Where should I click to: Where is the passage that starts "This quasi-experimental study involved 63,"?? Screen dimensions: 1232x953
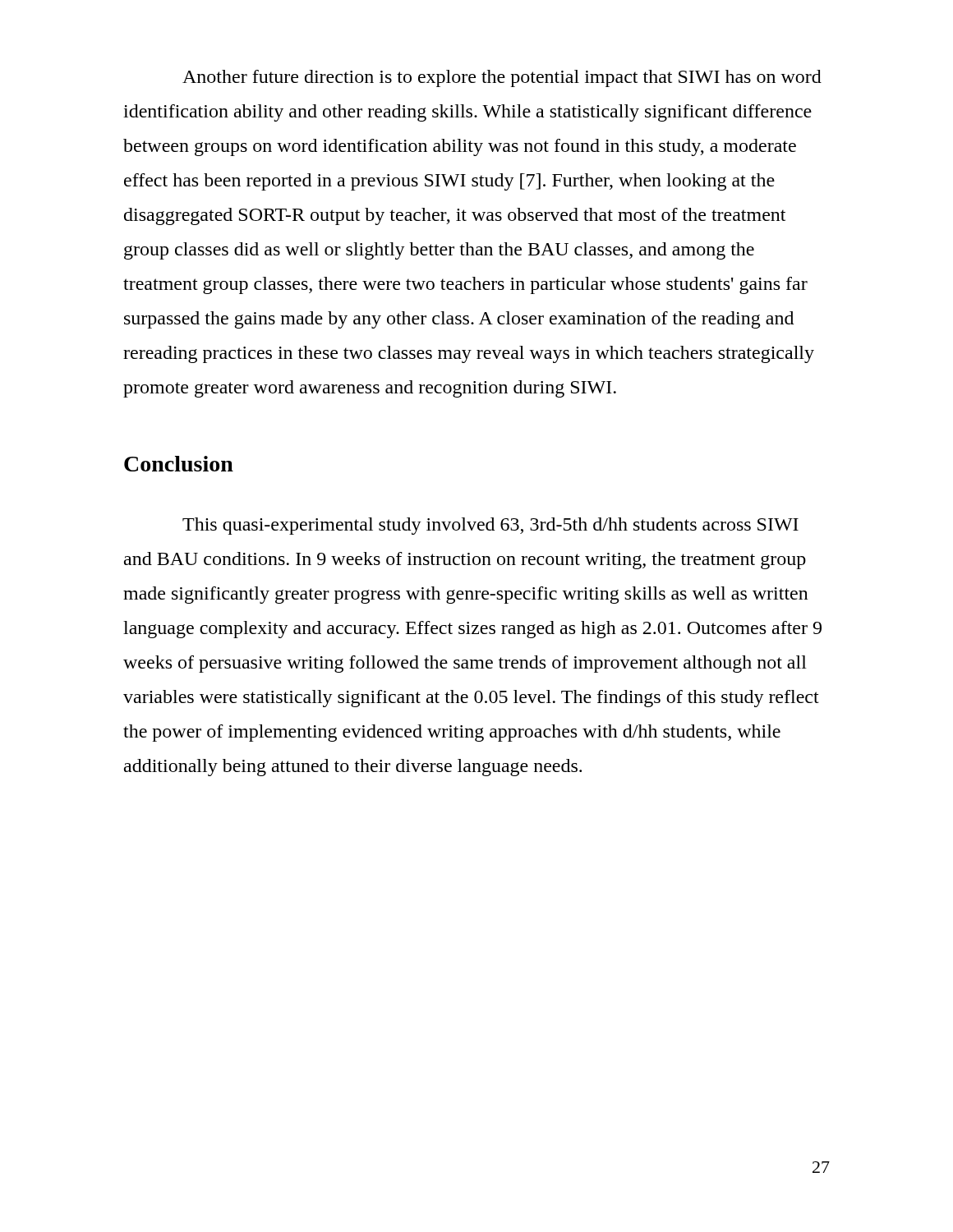[473, 645]
